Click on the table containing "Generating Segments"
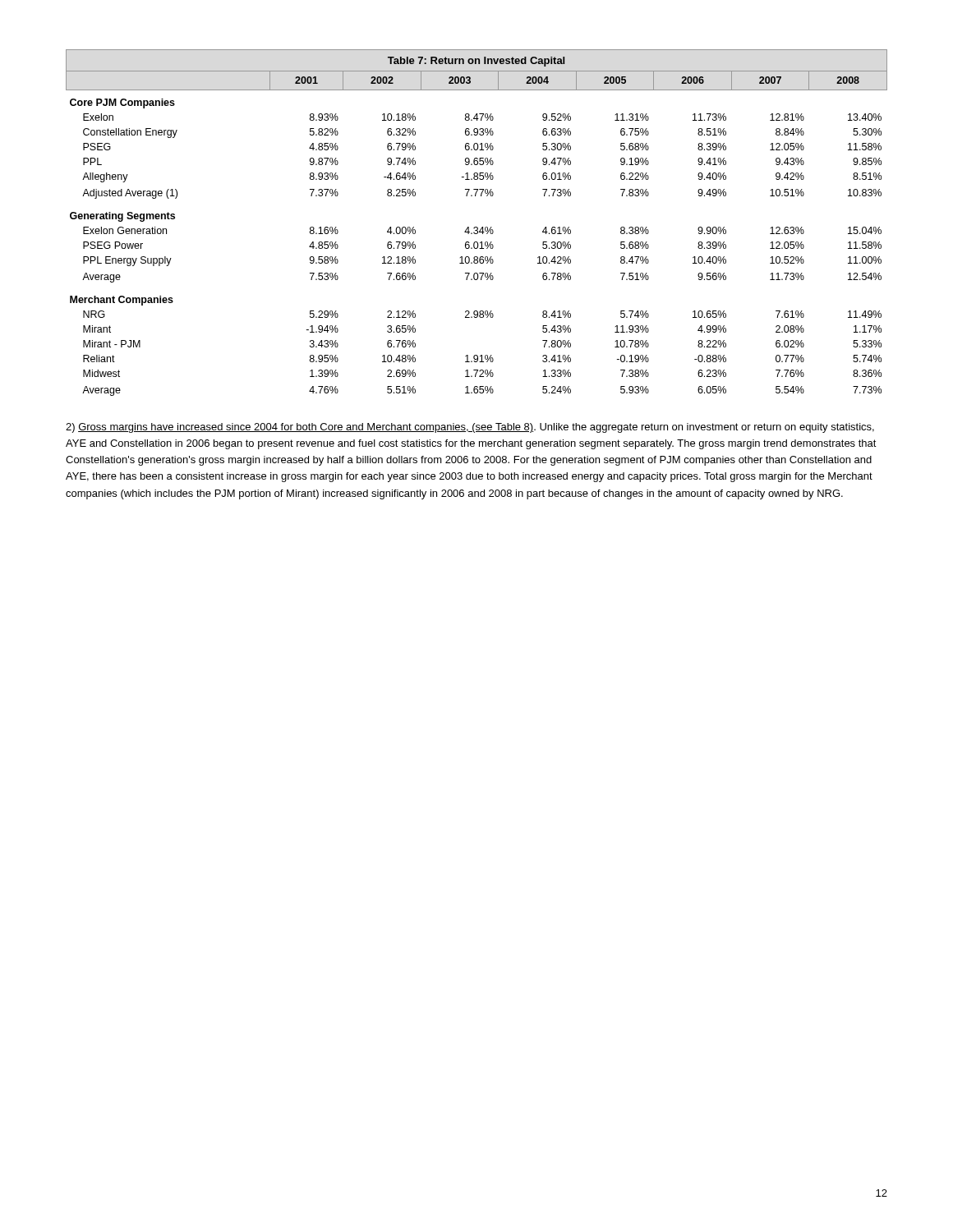This screenshot has height=1232, width=953. [476, 225]
